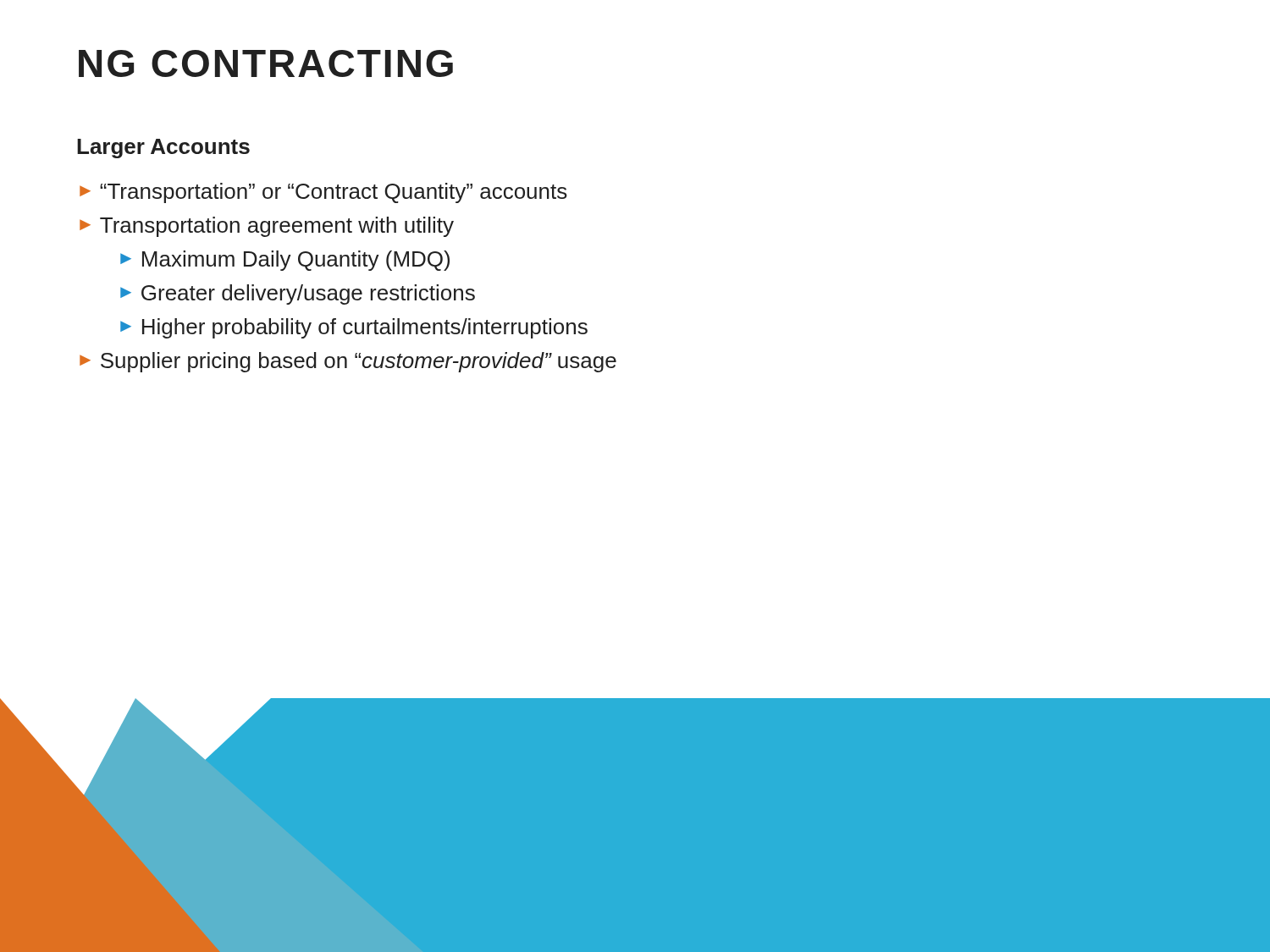Find the block starting "► “Transportation” or “Contract Quantity” accounts"

tap(322, 191)
